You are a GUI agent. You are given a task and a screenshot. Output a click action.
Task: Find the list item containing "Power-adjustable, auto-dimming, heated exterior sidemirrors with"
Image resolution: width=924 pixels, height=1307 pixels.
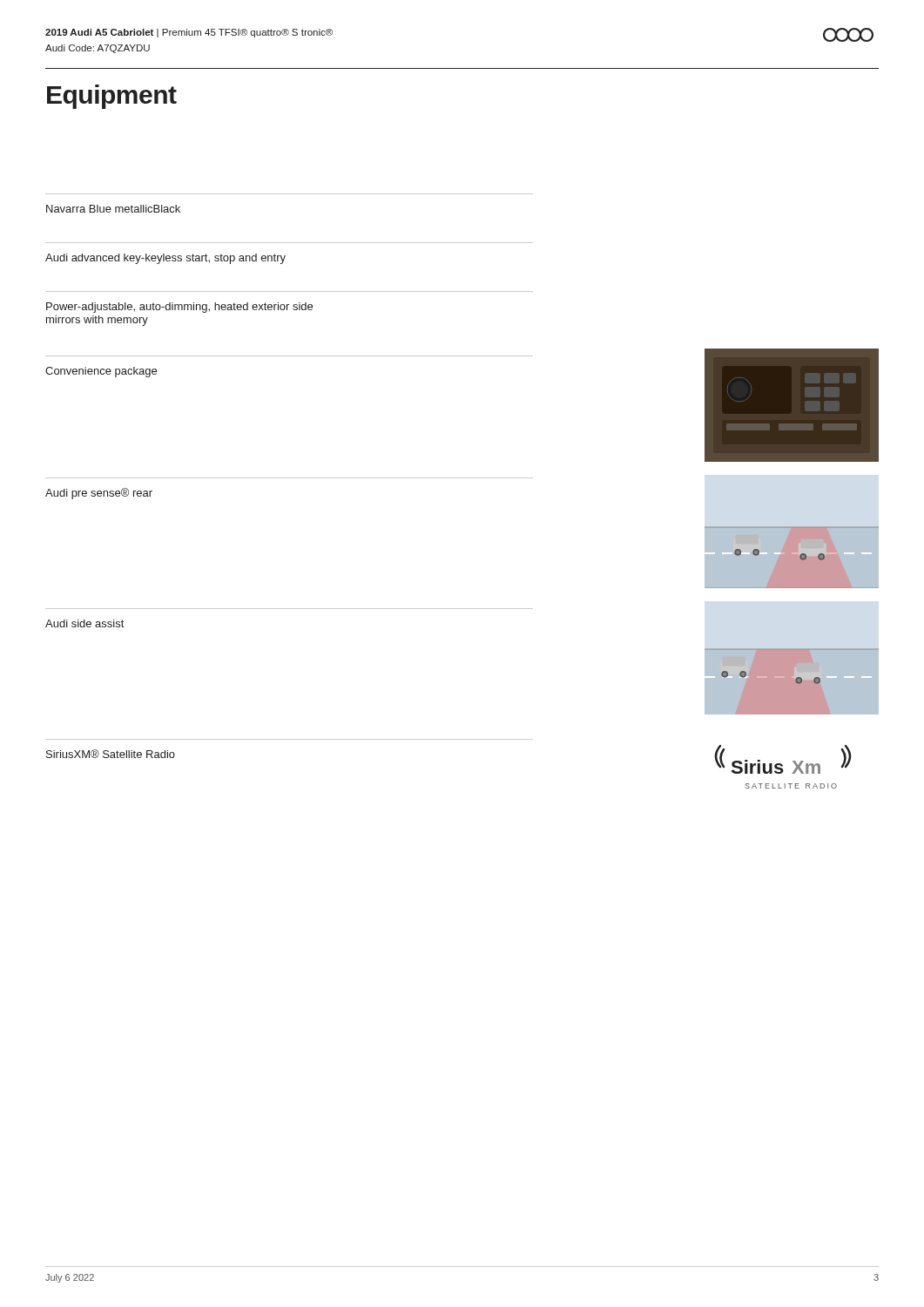click(x=179, y=313)
